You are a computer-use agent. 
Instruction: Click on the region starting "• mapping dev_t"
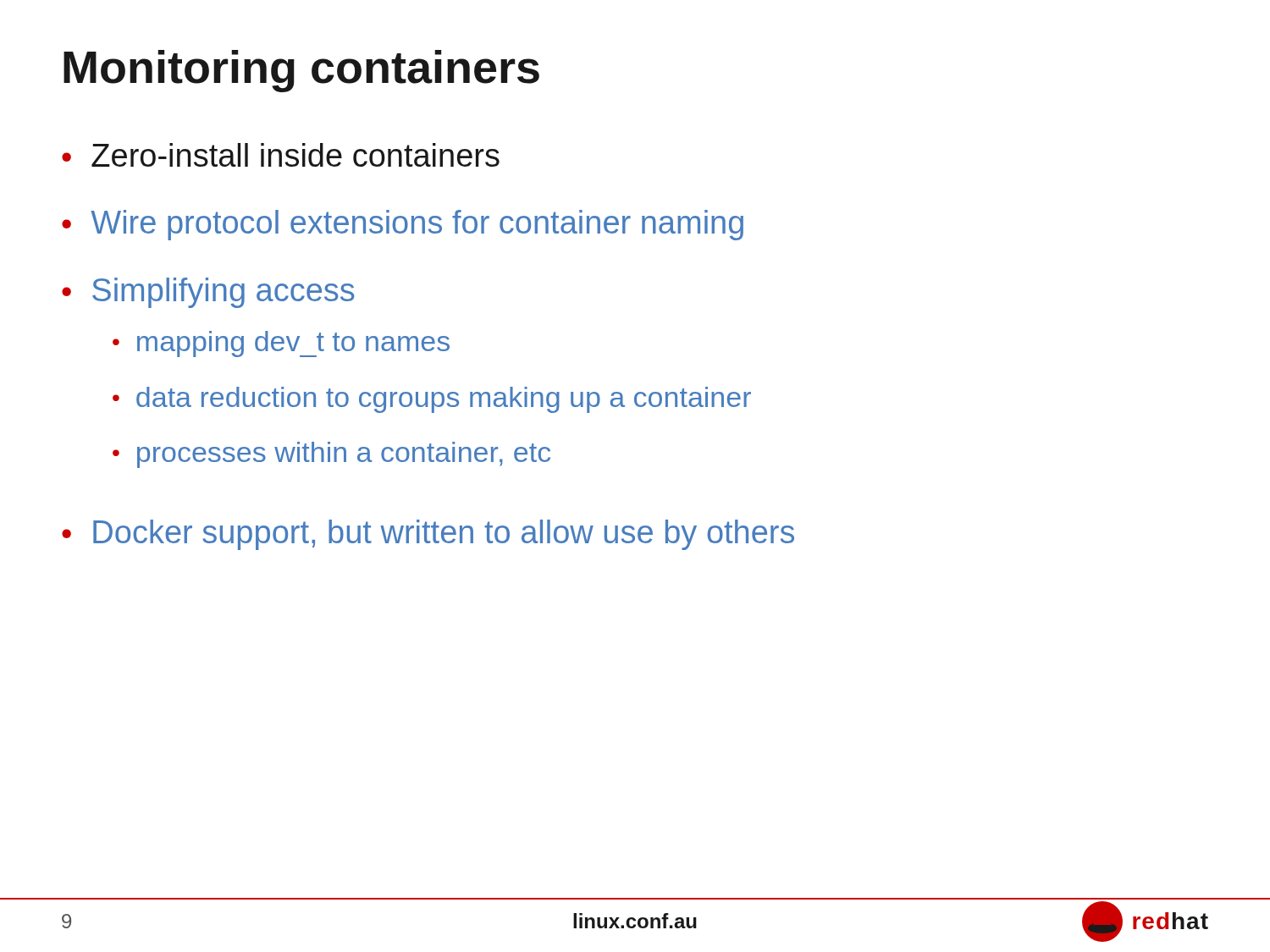(281, 342)
